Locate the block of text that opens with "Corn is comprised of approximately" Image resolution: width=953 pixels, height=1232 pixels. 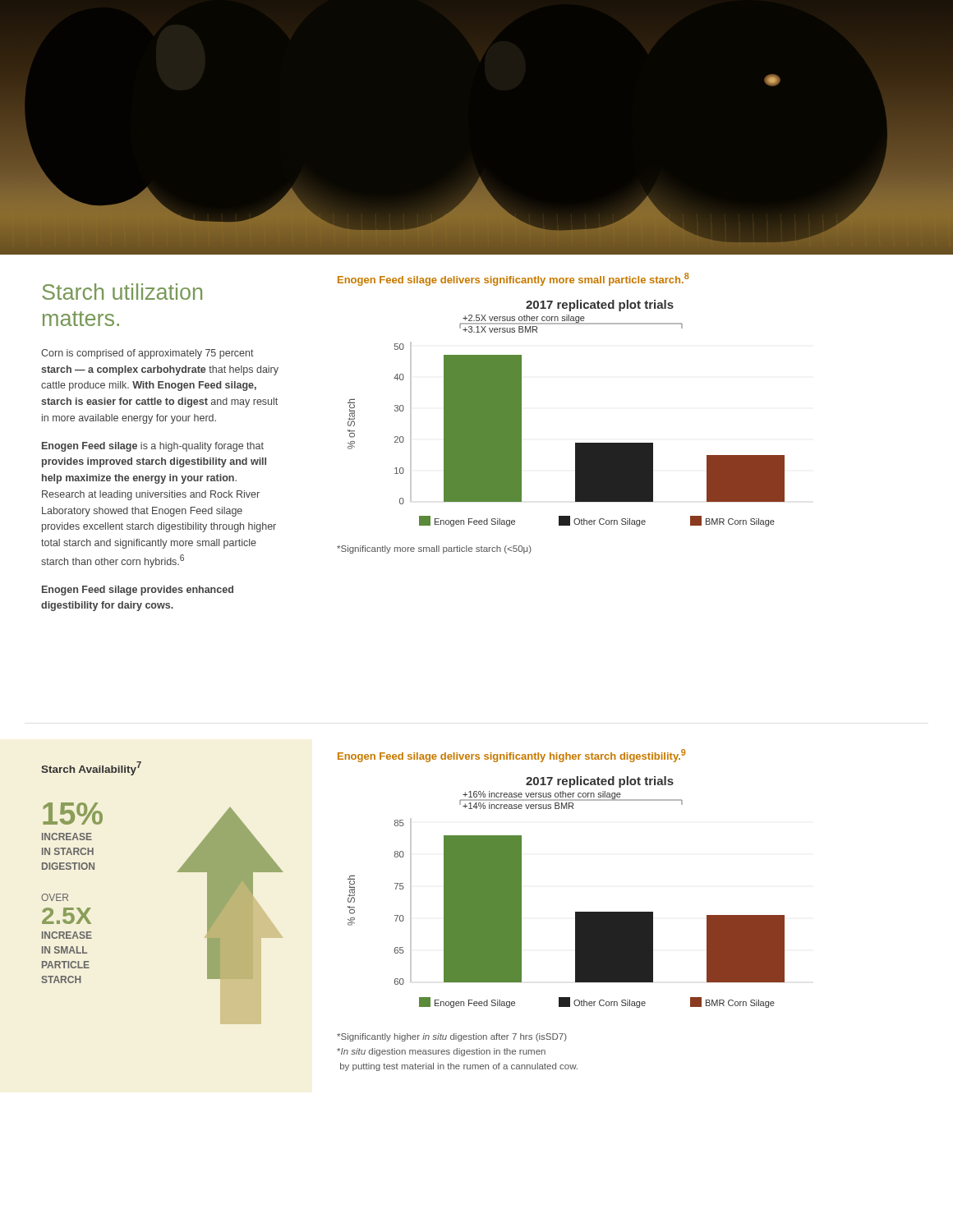point(160,385)
